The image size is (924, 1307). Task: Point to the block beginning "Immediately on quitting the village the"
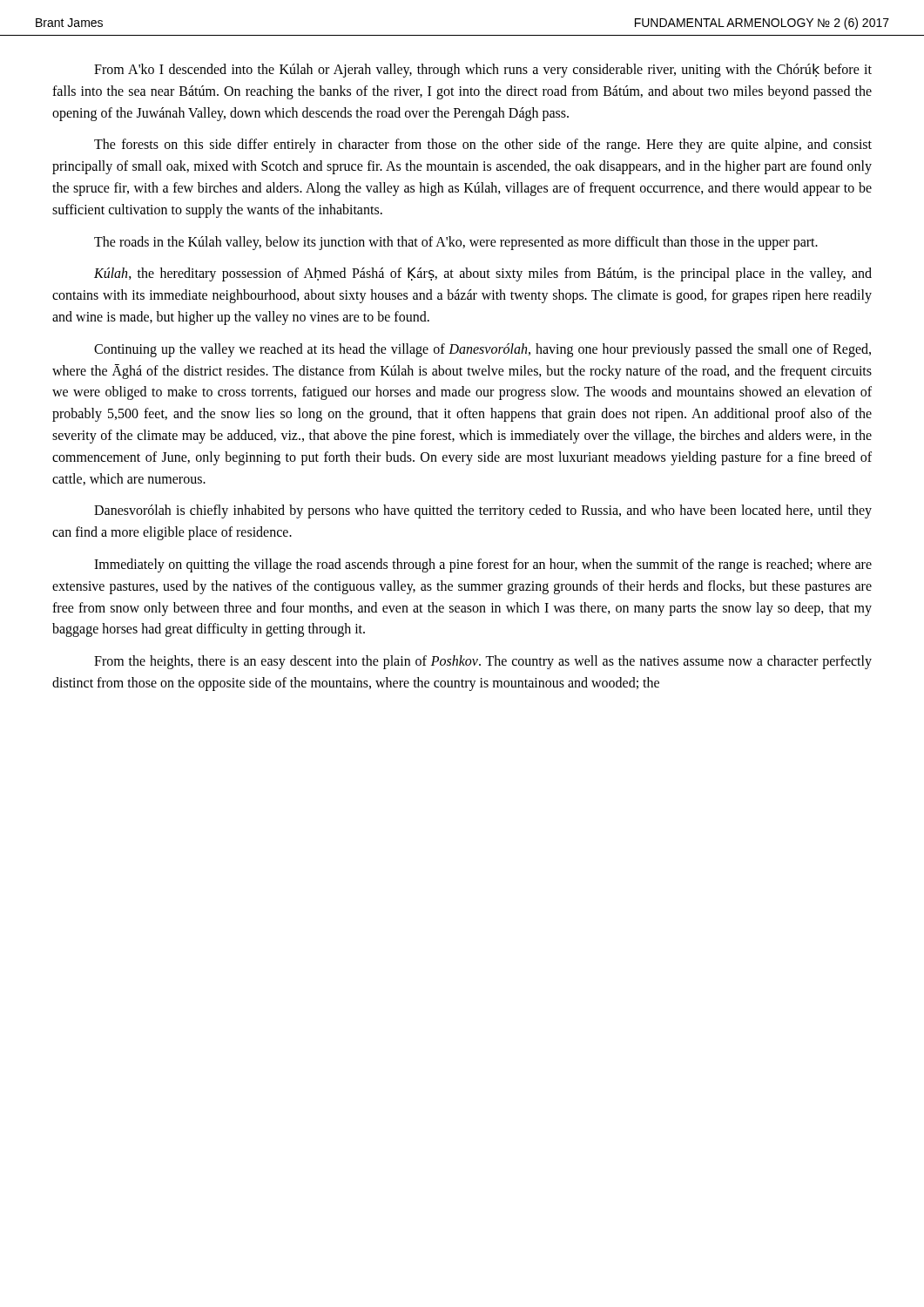tap(462, 597)
